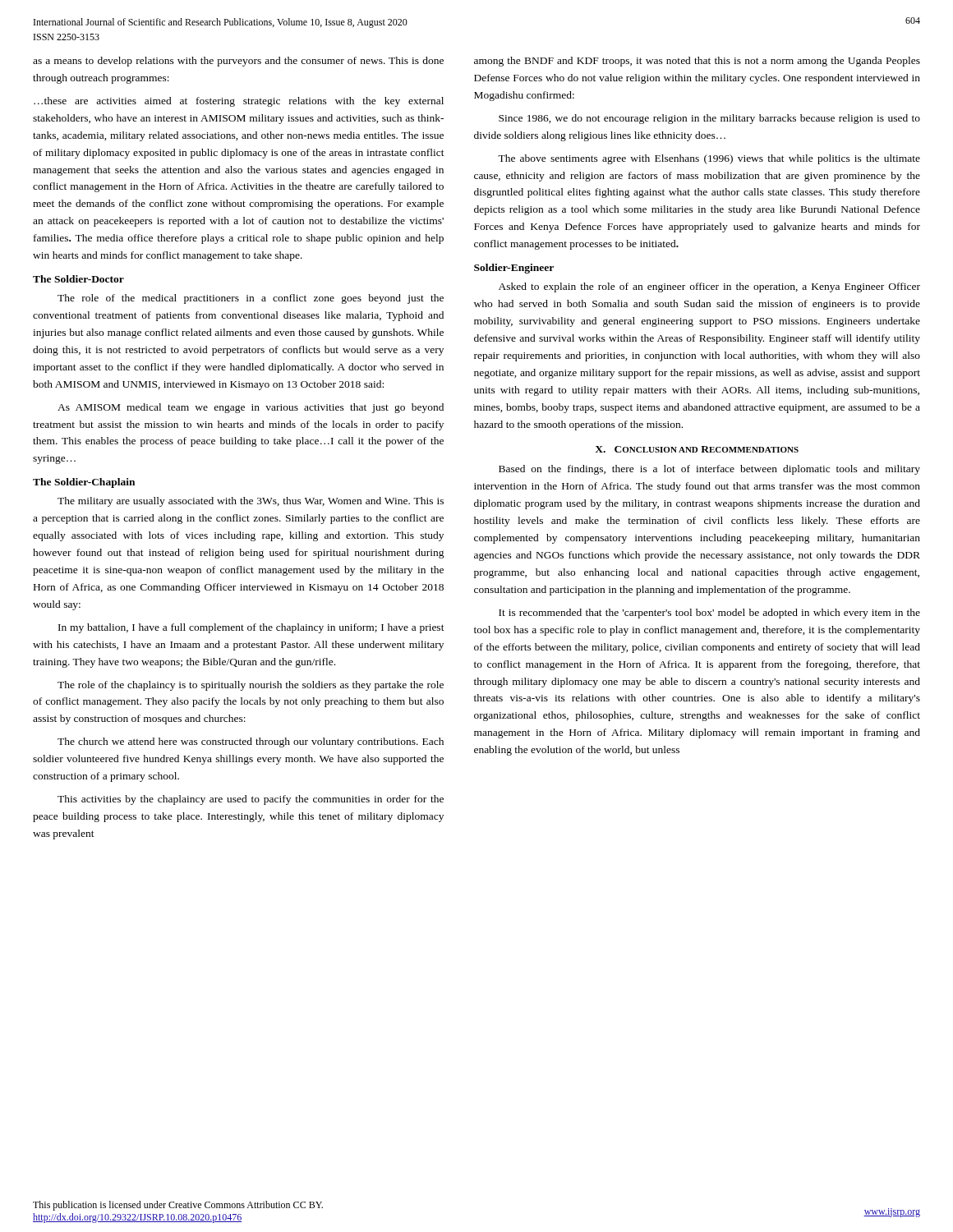
Task: Locate the text block starting "The military are usually associated with the 3Ws,"
Action: tap(238, 668)
